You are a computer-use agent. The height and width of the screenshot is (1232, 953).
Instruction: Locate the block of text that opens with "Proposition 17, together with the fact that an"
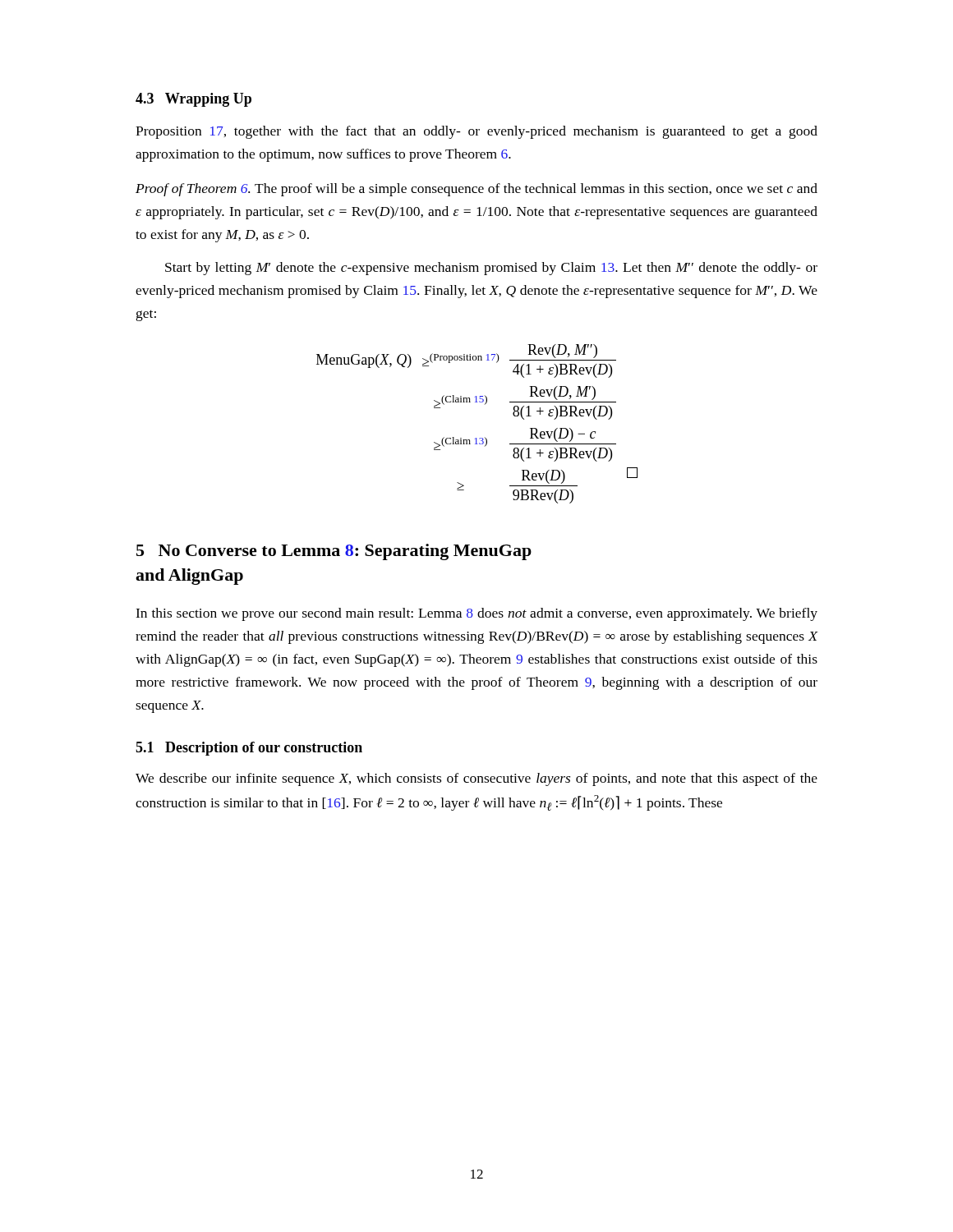476,142
